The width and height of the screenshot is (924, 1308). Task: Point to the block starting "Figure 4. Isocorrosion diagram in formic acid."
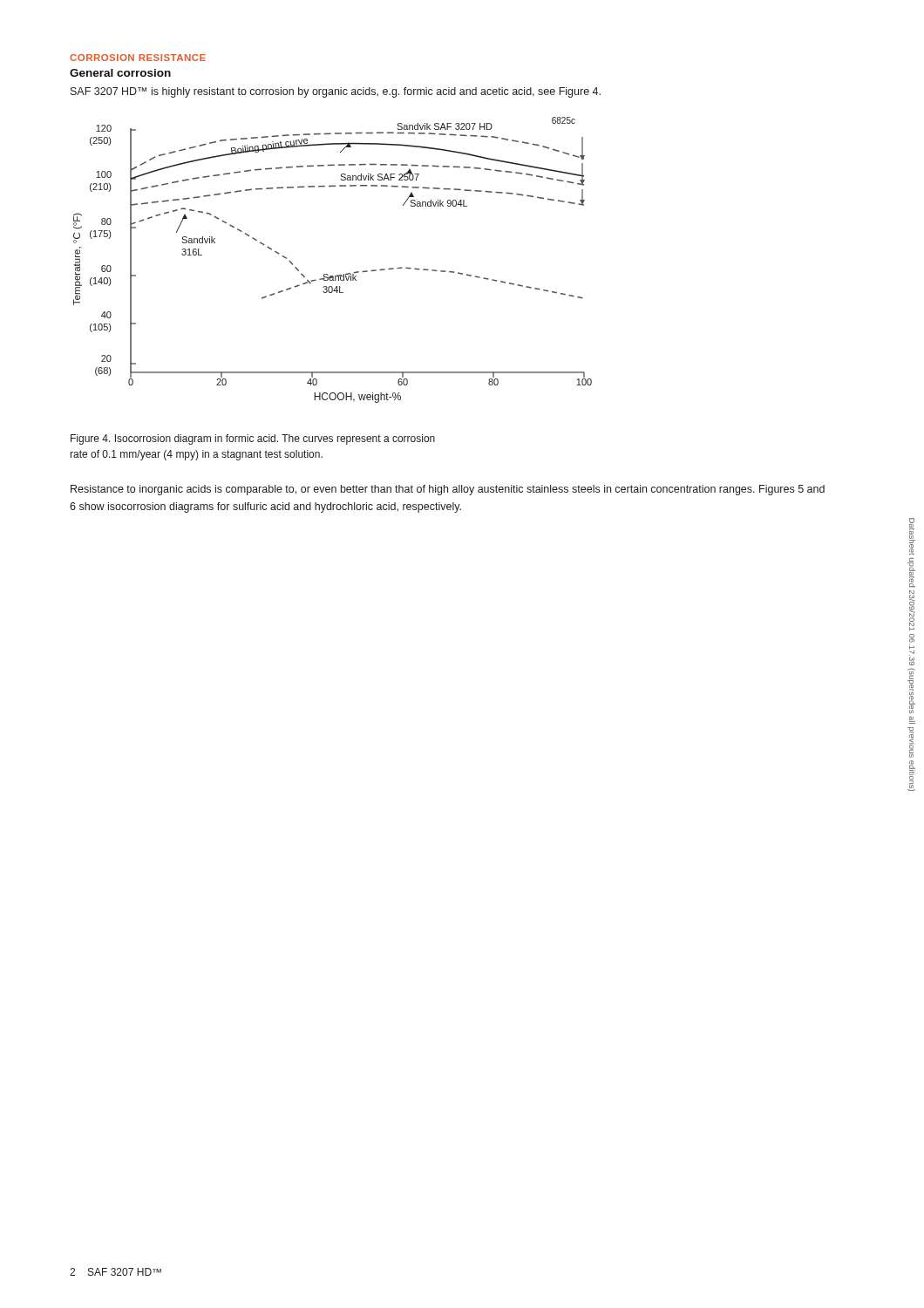252,446
